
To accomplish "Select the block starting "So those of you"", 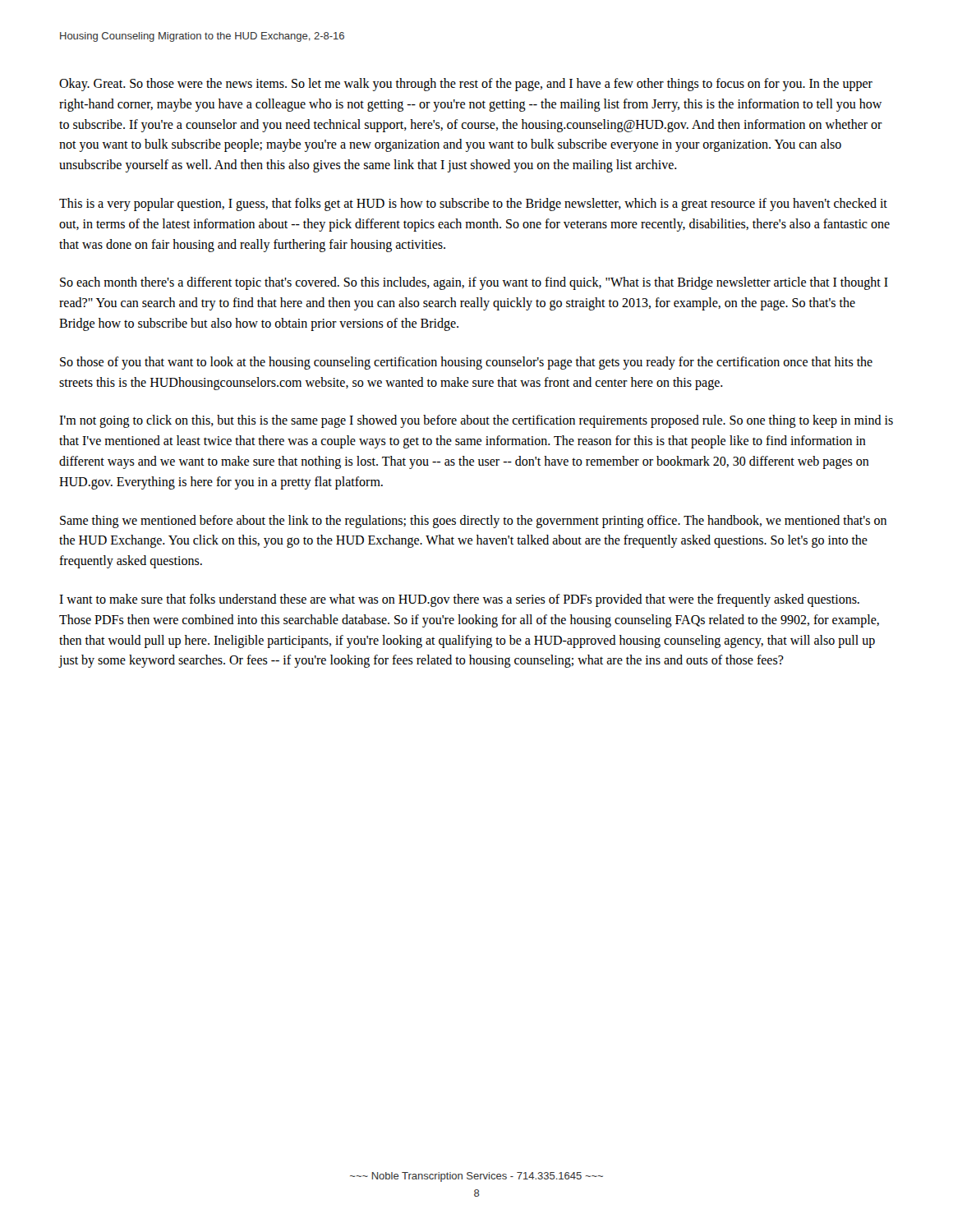I will pos(466,372).
